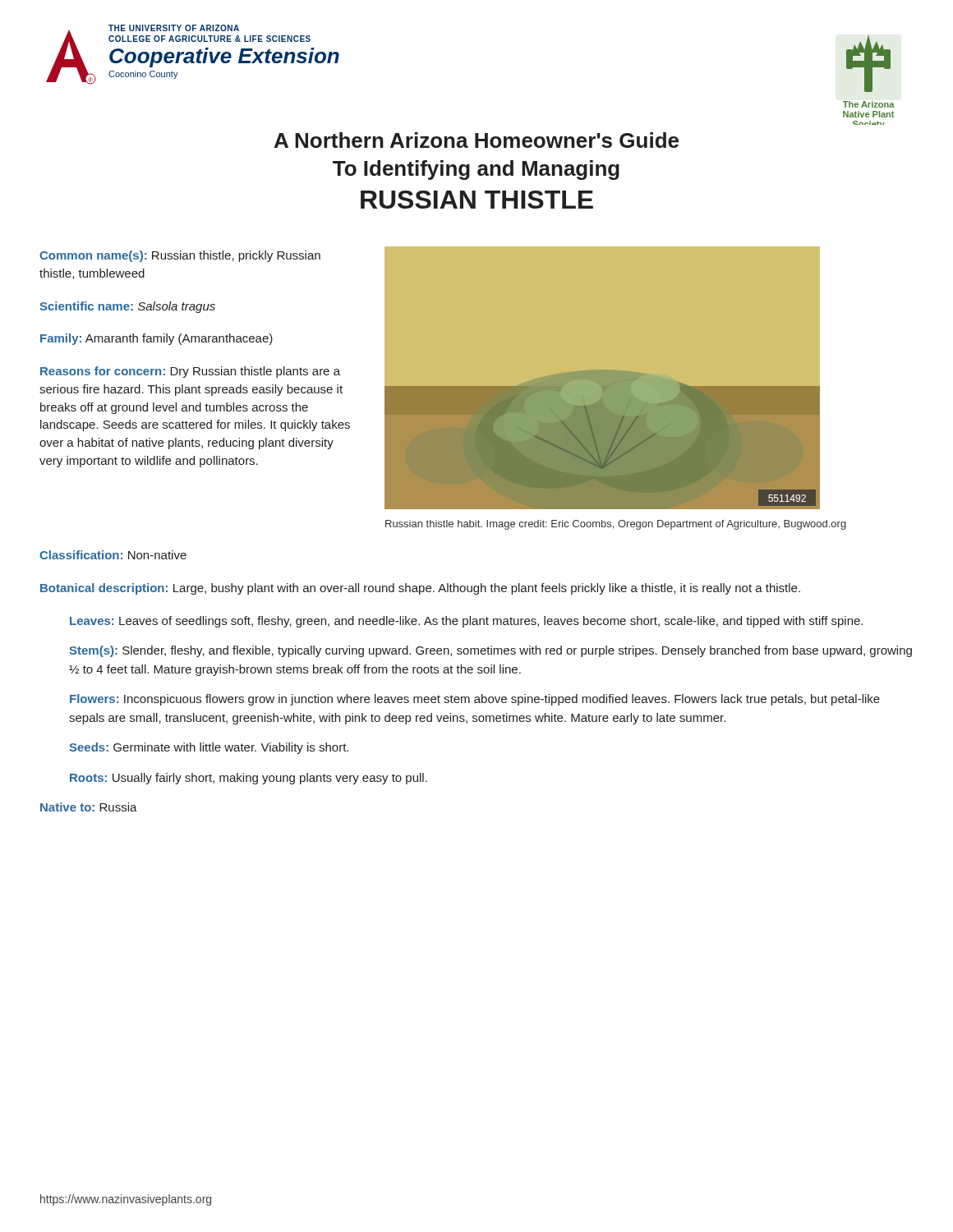This screenshot has height=1232, width=953.
Task: Find the text block containing "Reasons for concern:"
Action: pyautogui.click(x=195, y=415)
